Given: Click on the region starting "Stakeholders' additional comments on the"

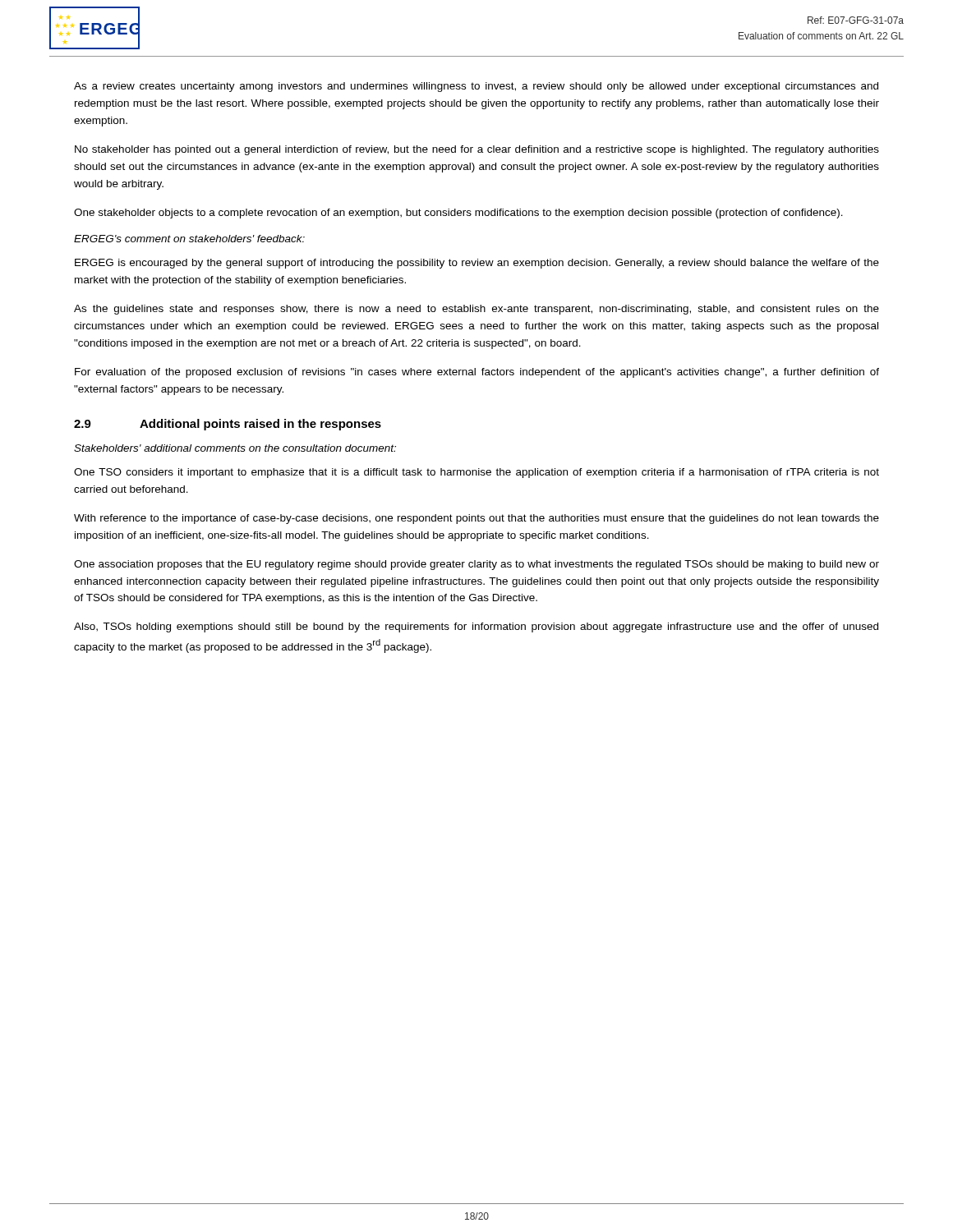Looking at the screenshot, I should point(235,448).
